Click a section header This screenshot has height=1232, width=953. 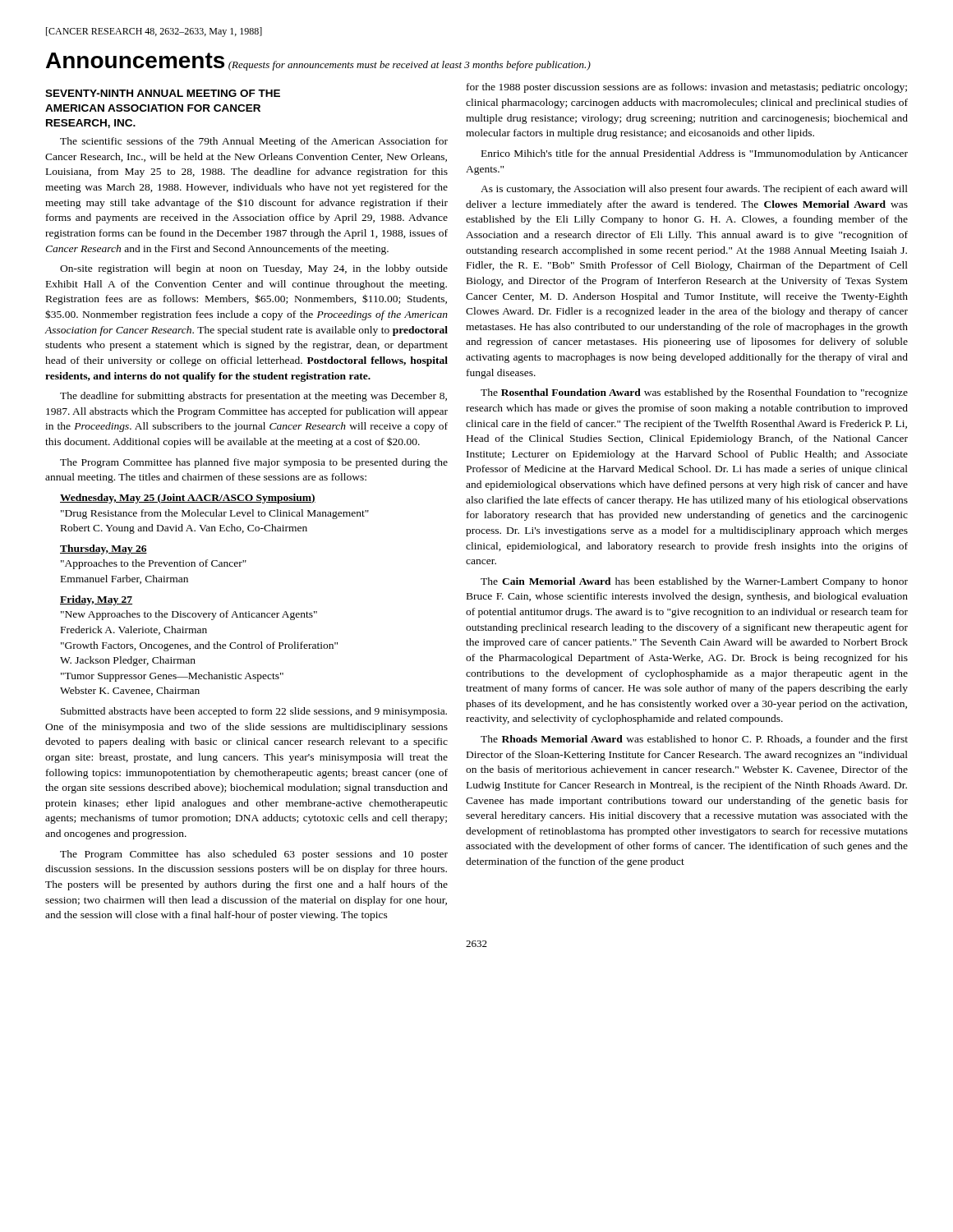(163, 108)
